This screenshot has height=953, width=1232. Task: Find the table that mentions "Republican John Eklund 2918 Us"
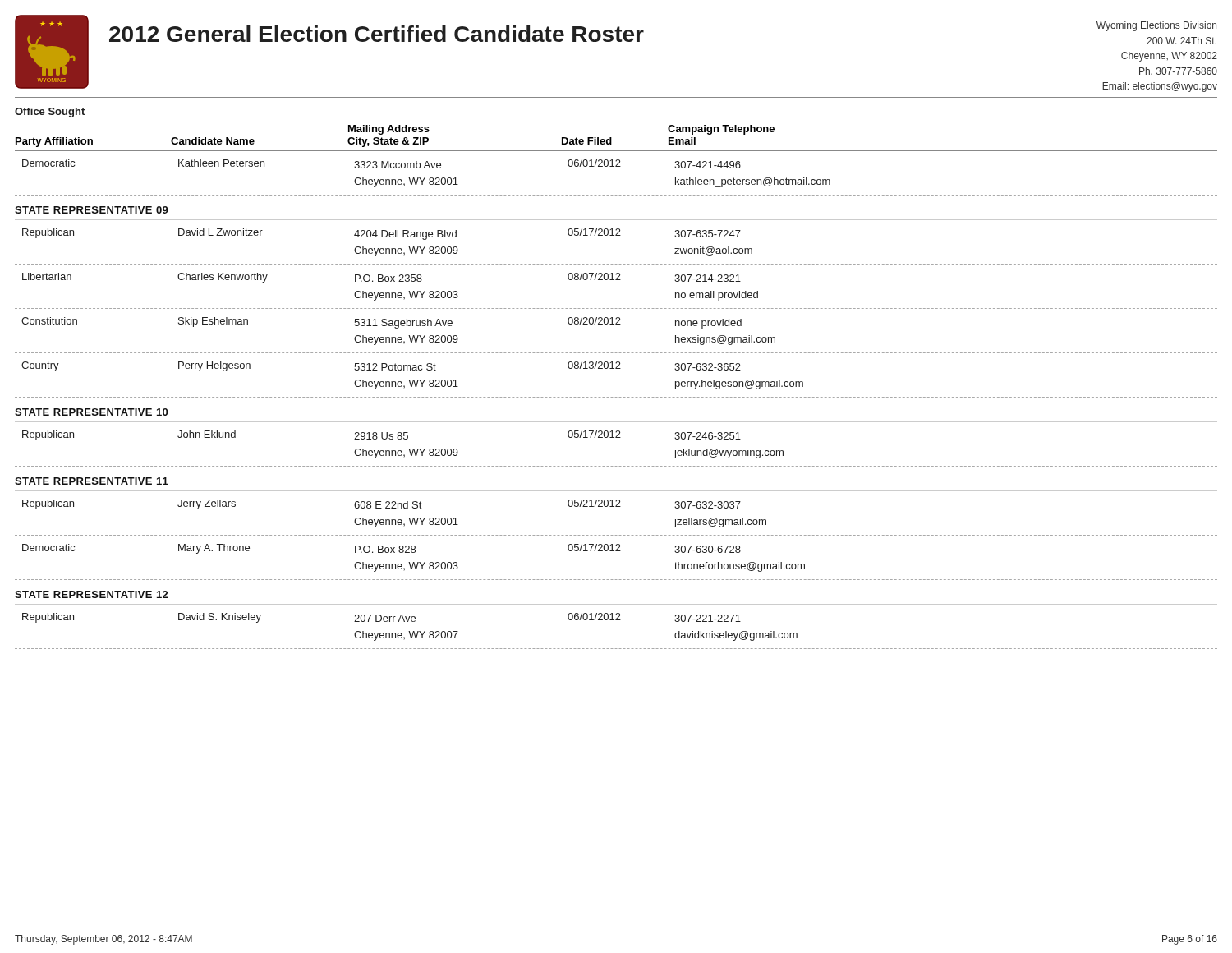pos(616,444)
